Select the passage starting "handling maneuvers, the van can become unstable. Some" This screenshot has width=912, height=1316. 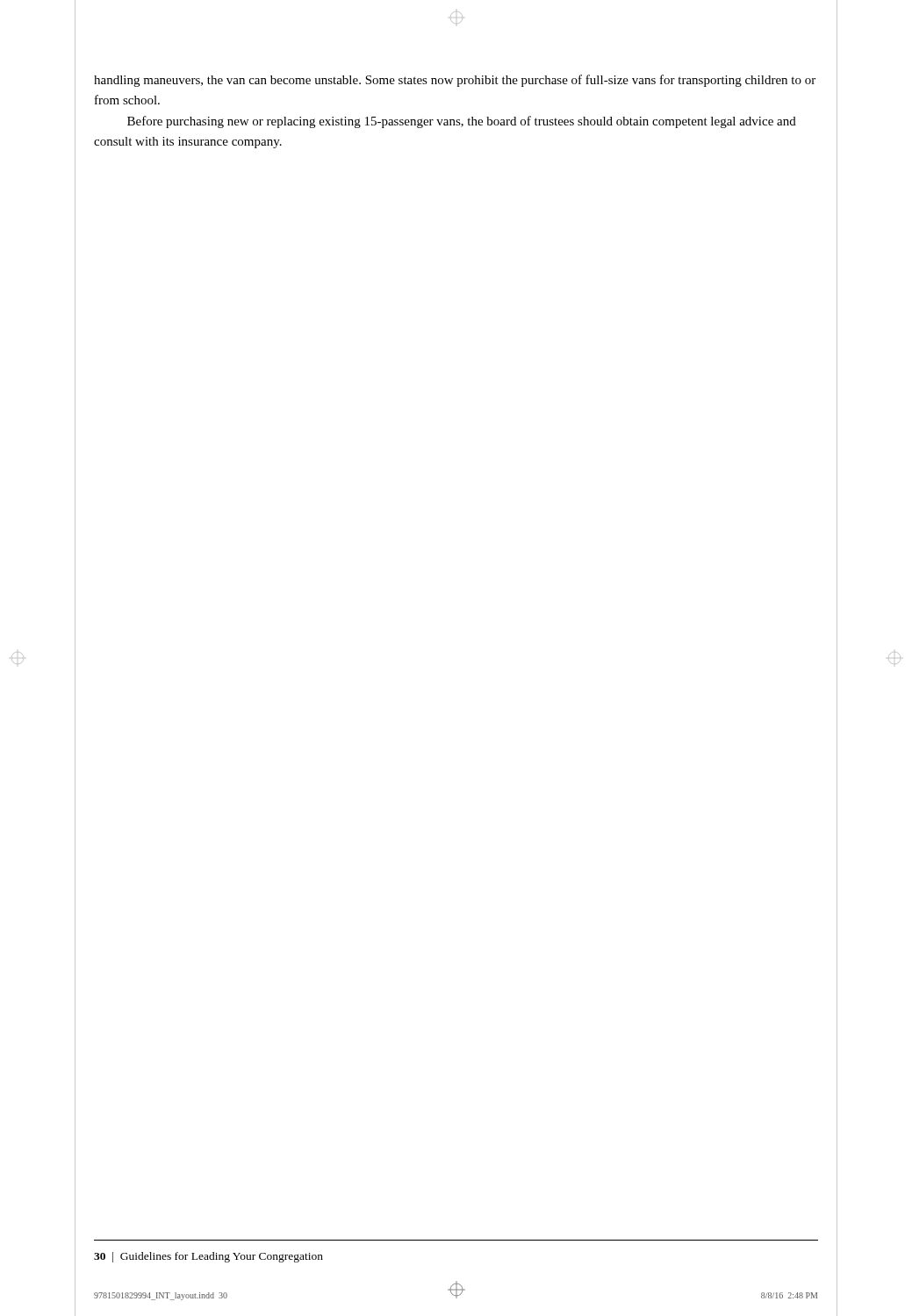click(456, 111)
